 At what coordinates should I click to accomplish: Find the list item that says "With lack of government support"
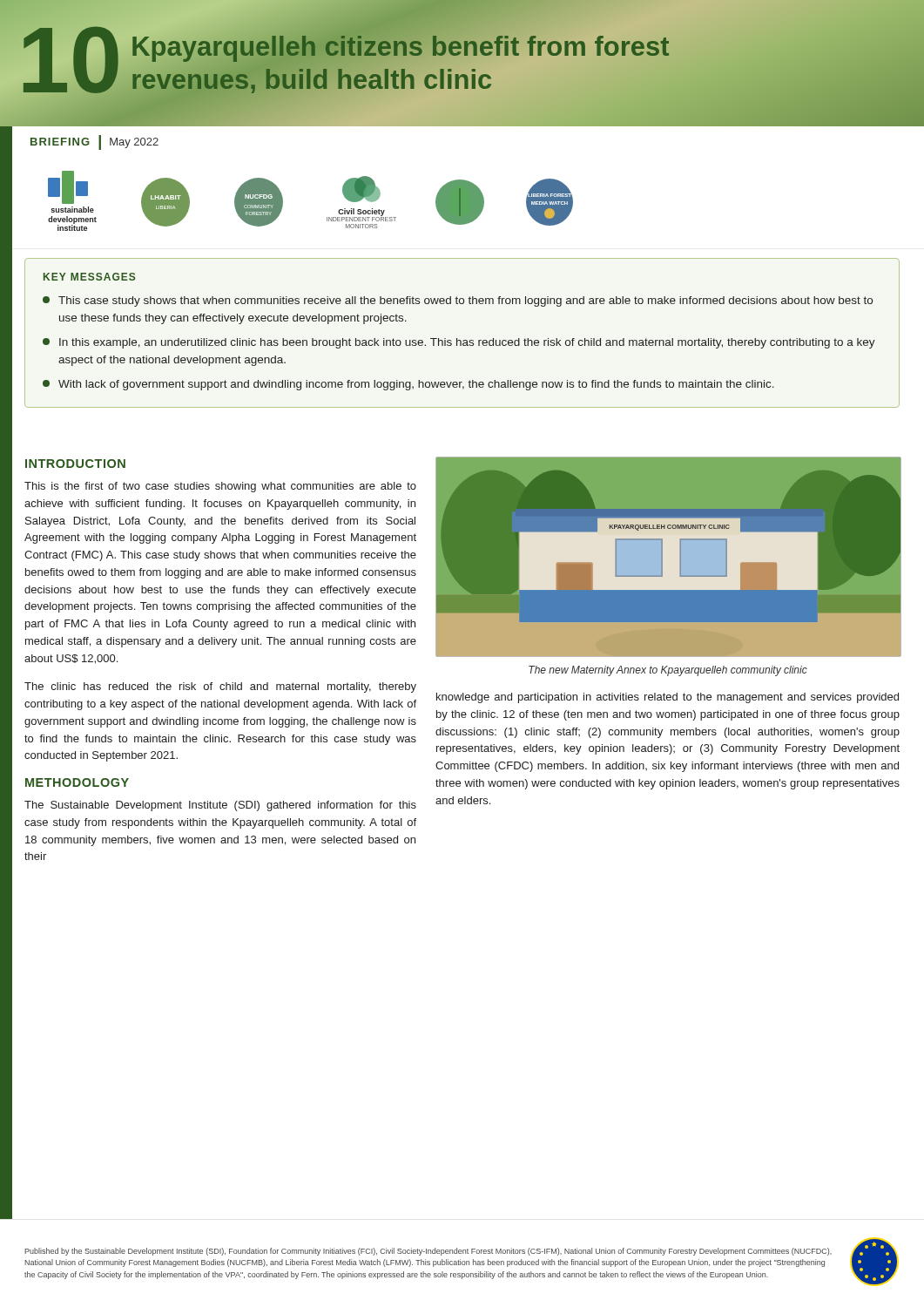409,384
